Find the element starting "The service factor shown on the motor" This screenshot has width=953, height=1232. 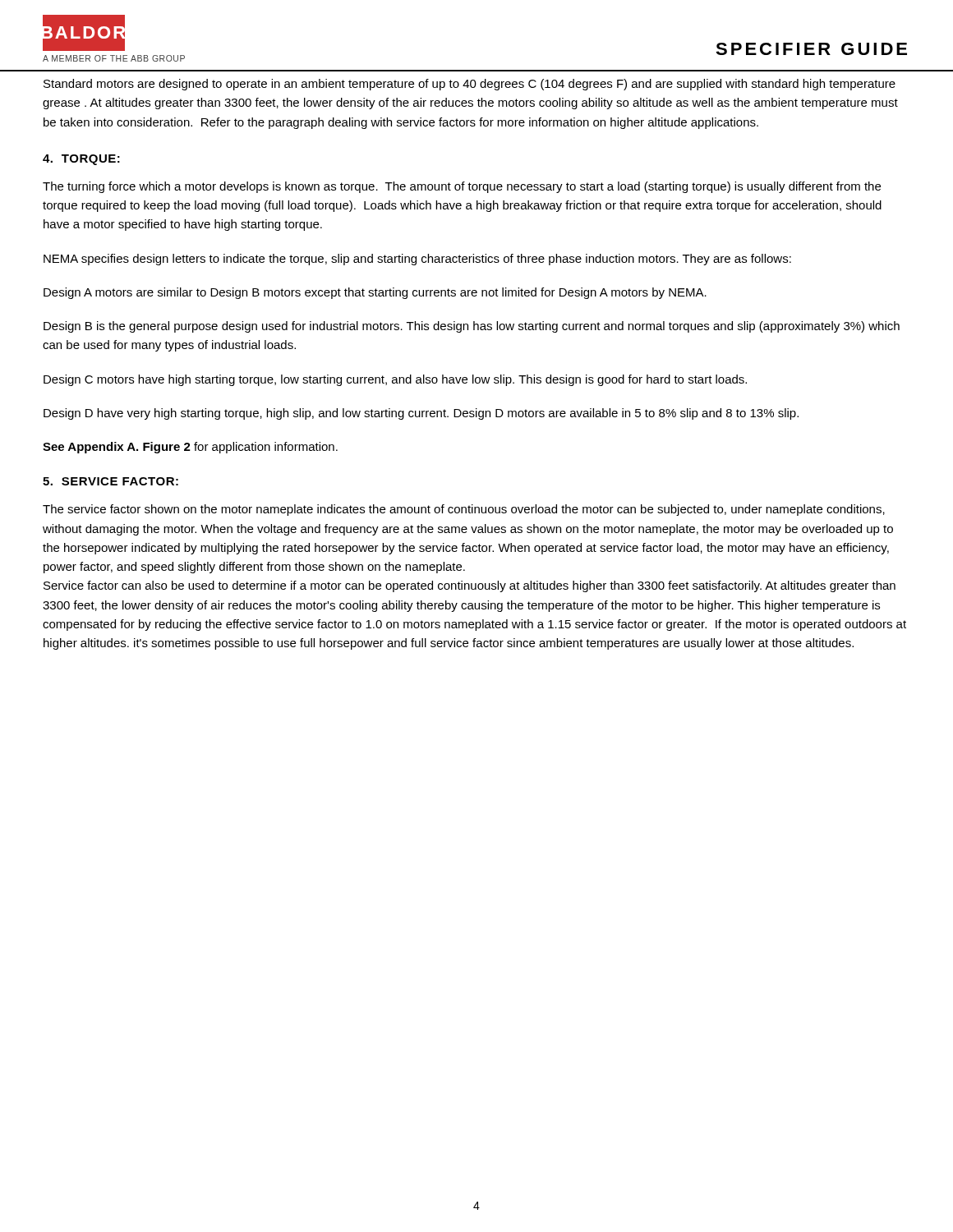(x=474, y=576)
